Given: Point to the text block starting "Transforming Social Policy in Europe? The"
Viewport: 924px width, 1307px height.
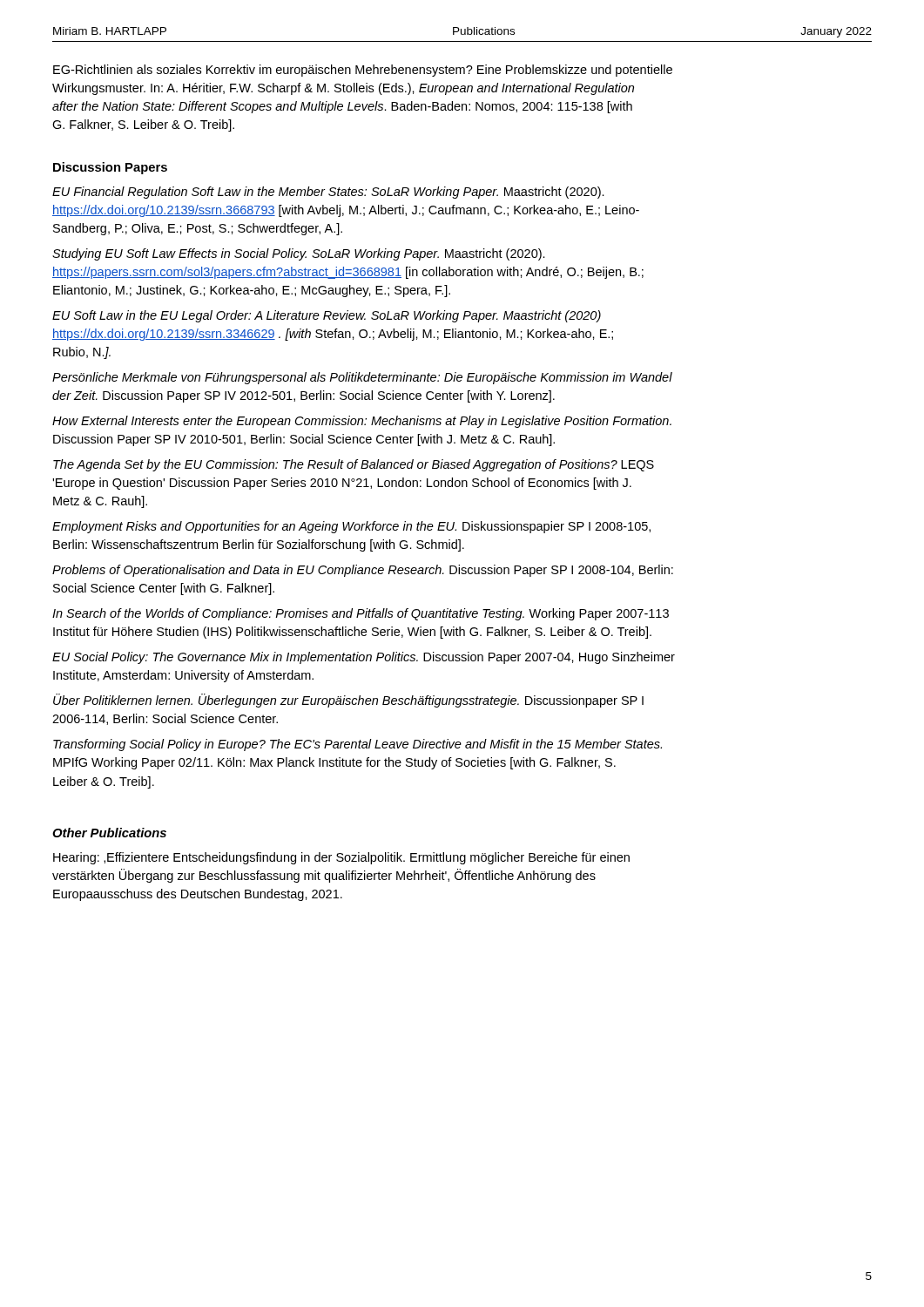Looking at the screenshot, I should tap(462, 763).
